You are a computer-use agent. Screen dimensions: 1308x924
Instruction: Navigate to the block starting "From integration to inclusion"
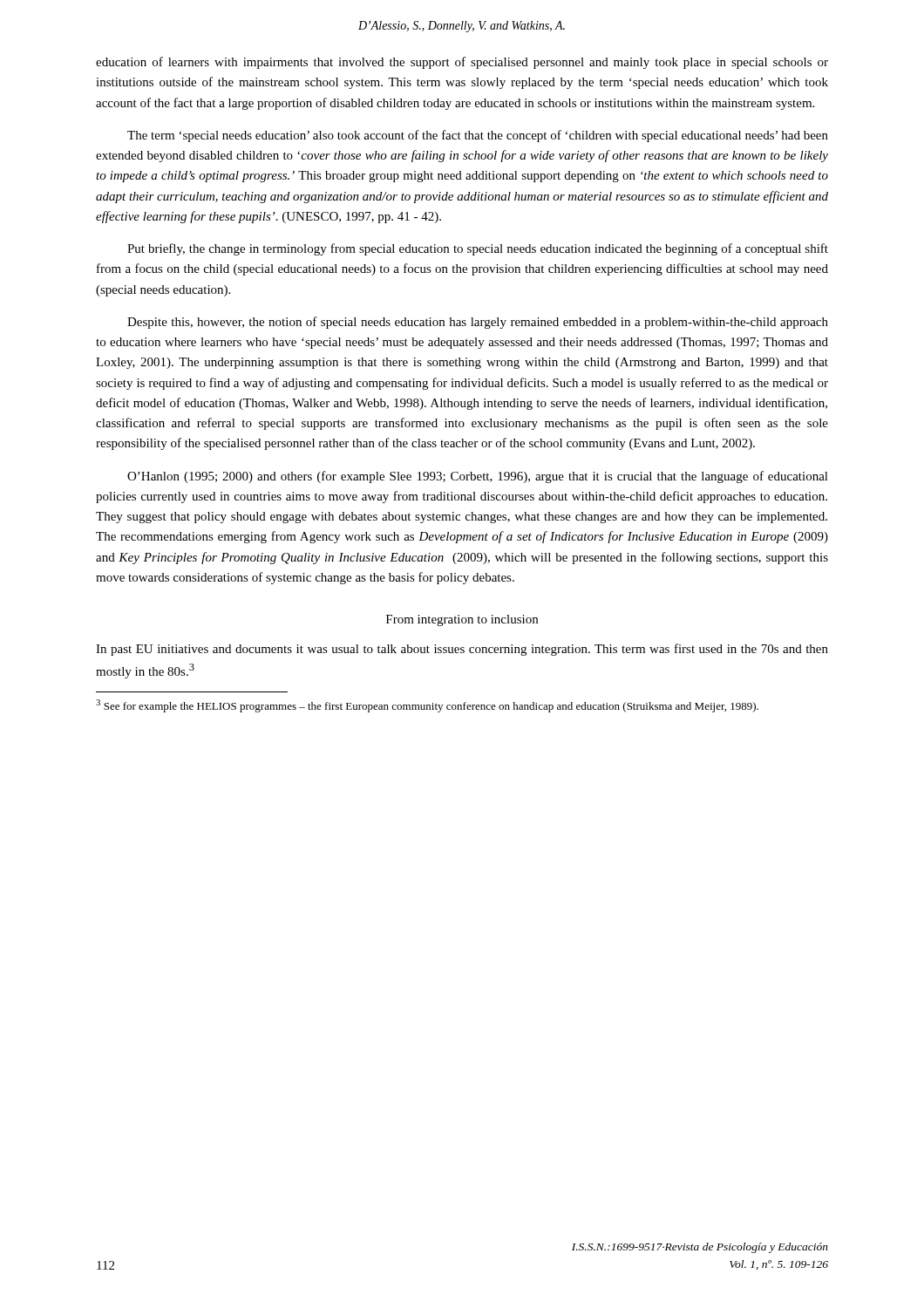point(462,619)
